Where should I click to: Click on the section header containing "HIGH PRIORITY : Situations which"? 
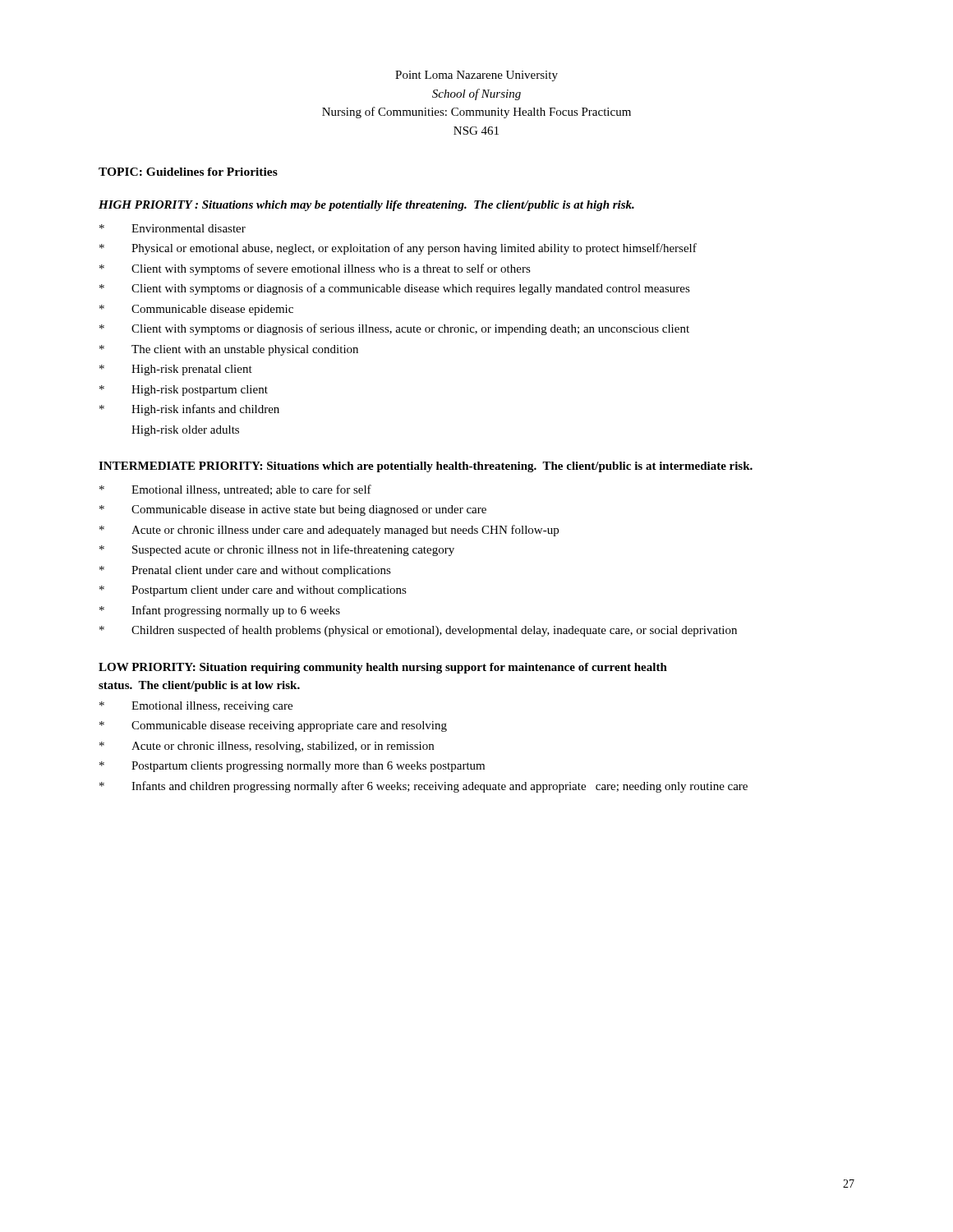367,205
